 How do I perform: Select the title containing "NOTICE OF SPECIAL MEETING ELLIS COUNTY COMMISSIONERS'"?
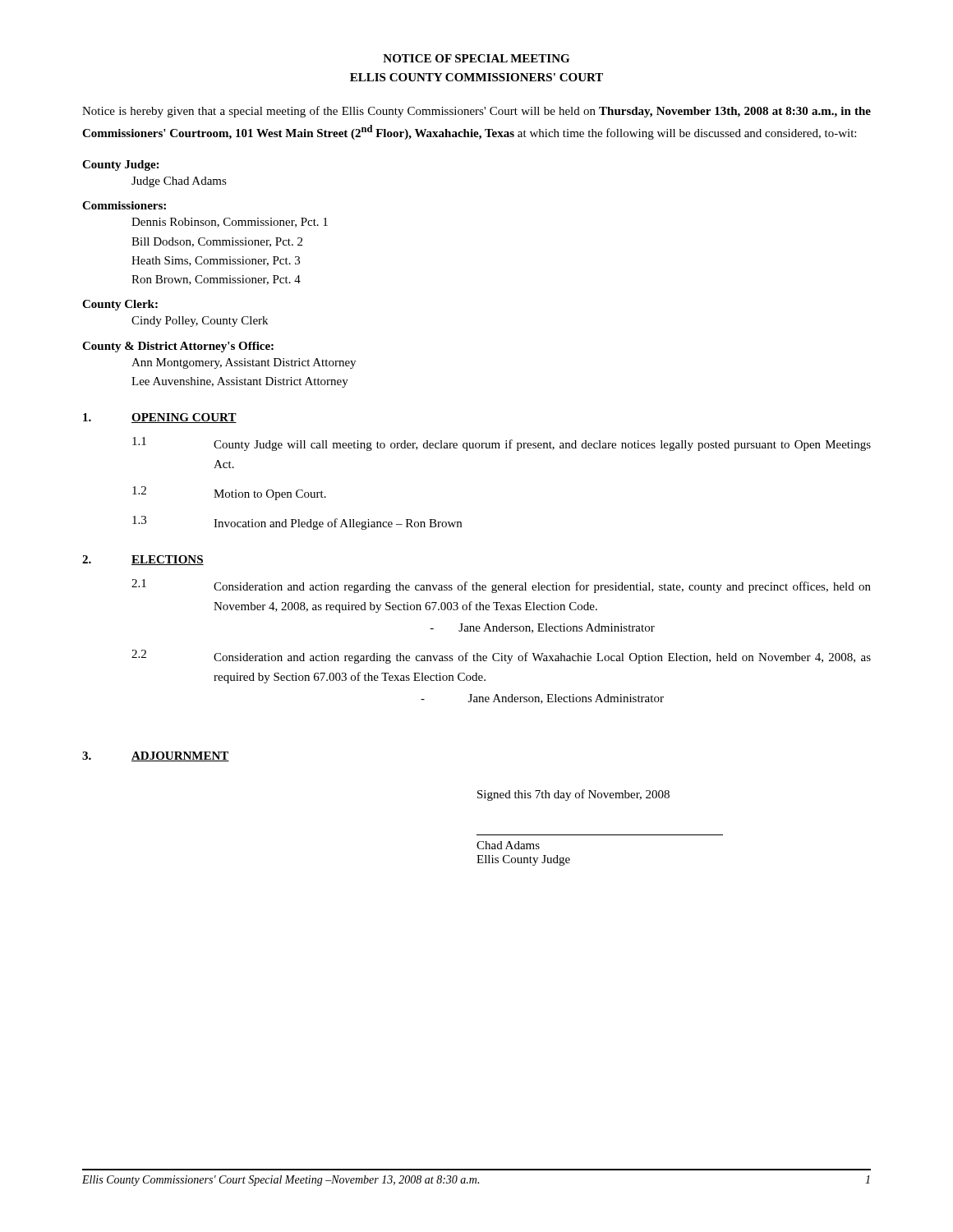[x=476, y=68]
